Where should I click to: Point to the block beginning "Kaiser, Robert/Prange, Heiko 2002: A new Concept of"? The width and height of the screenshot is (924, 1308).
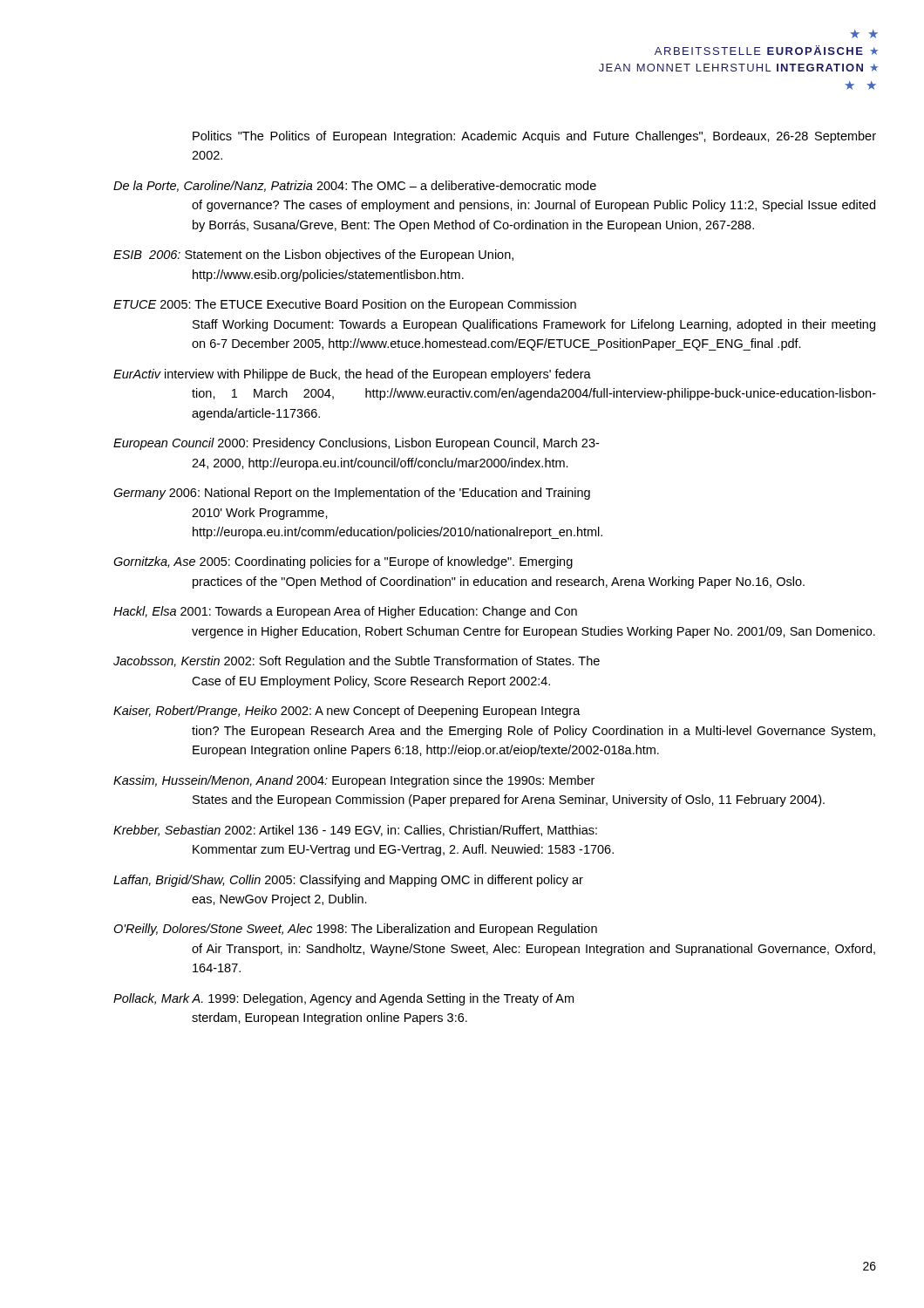(495, 732)
